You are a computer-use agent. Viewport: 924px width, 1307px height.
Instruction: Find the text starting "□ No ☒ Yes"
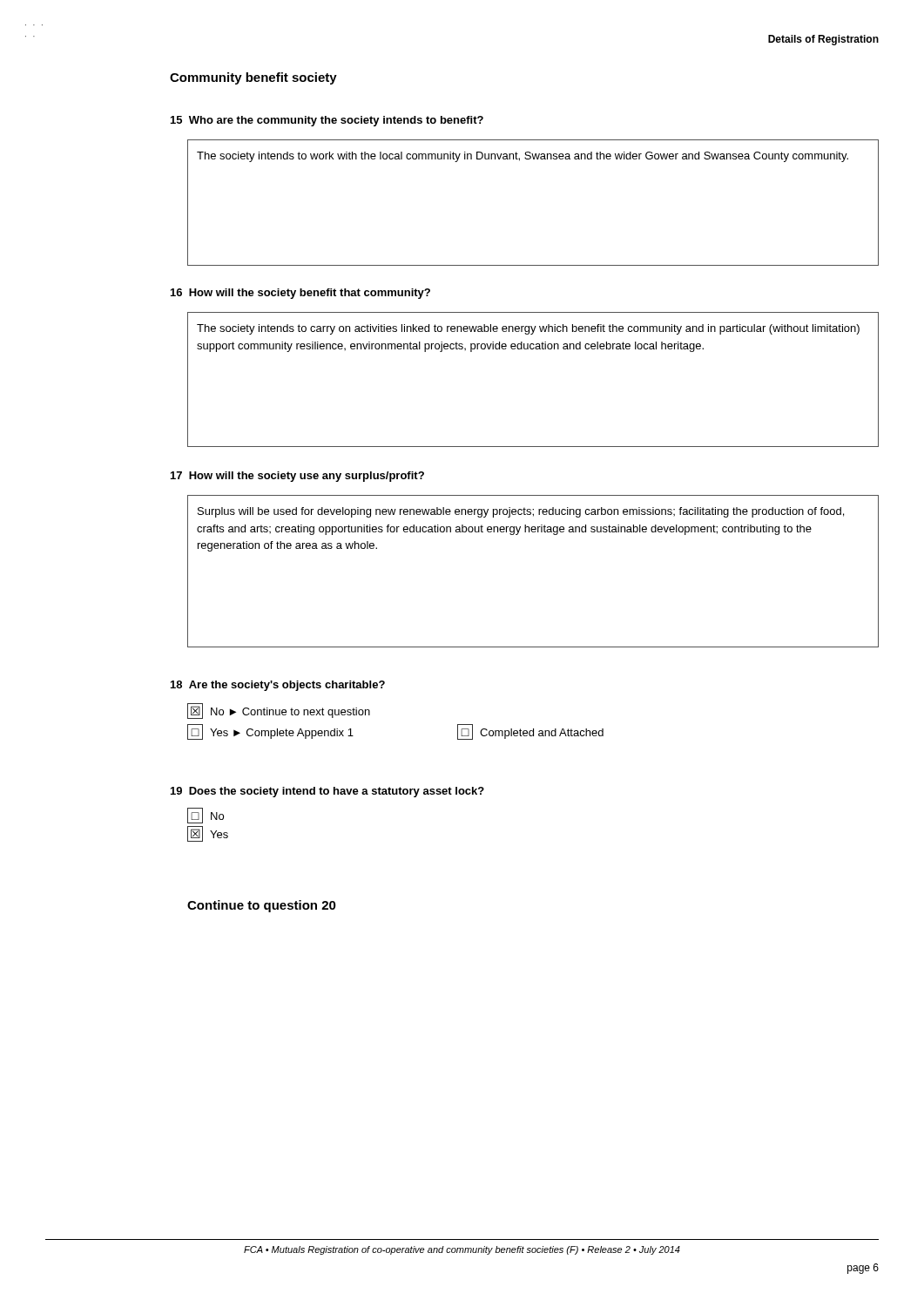pos(208,825)
